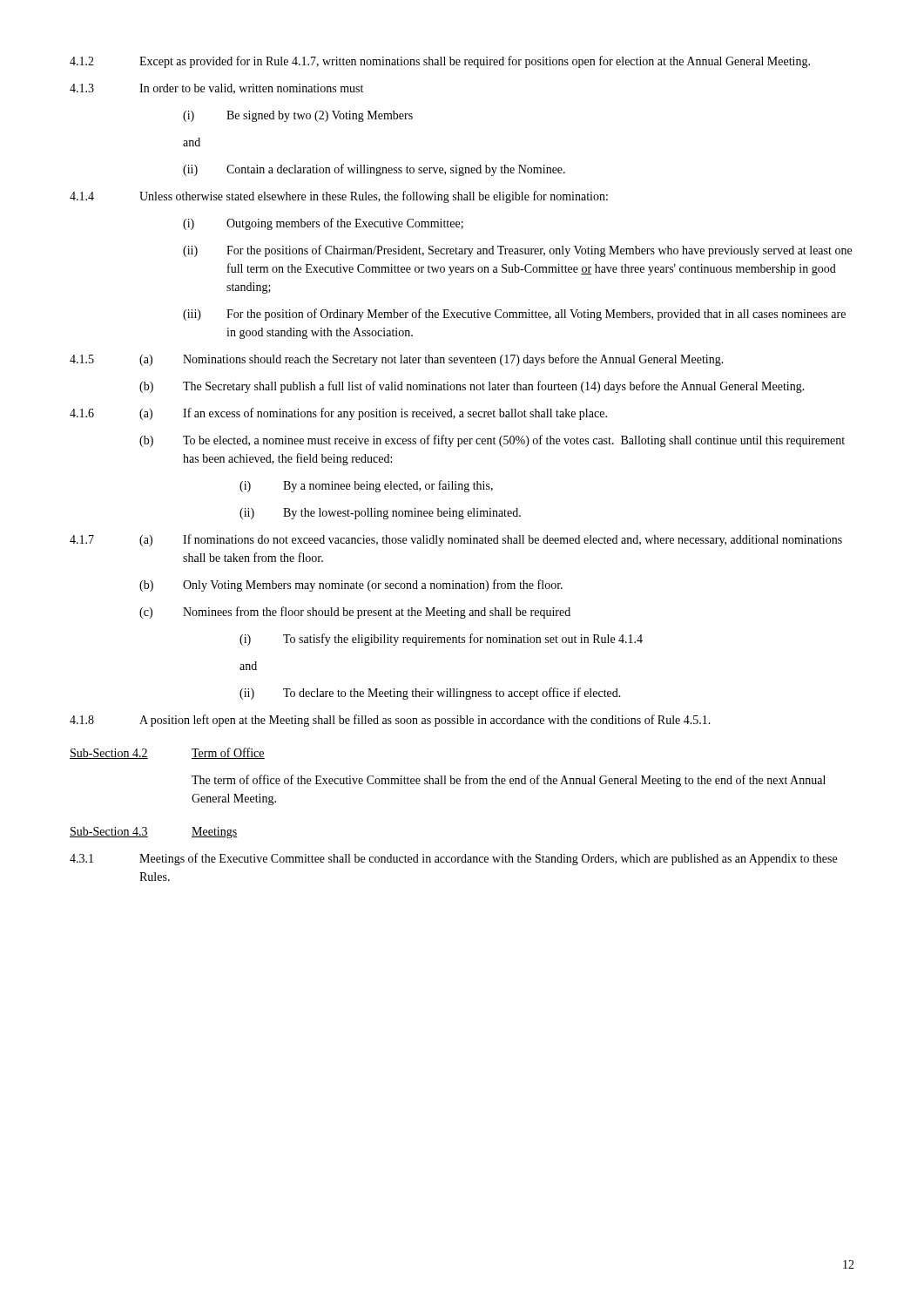Screen dimensions: 1307x924
Task: Click the passage that begins "(i) Be signed"
Action: coord(298,116)
